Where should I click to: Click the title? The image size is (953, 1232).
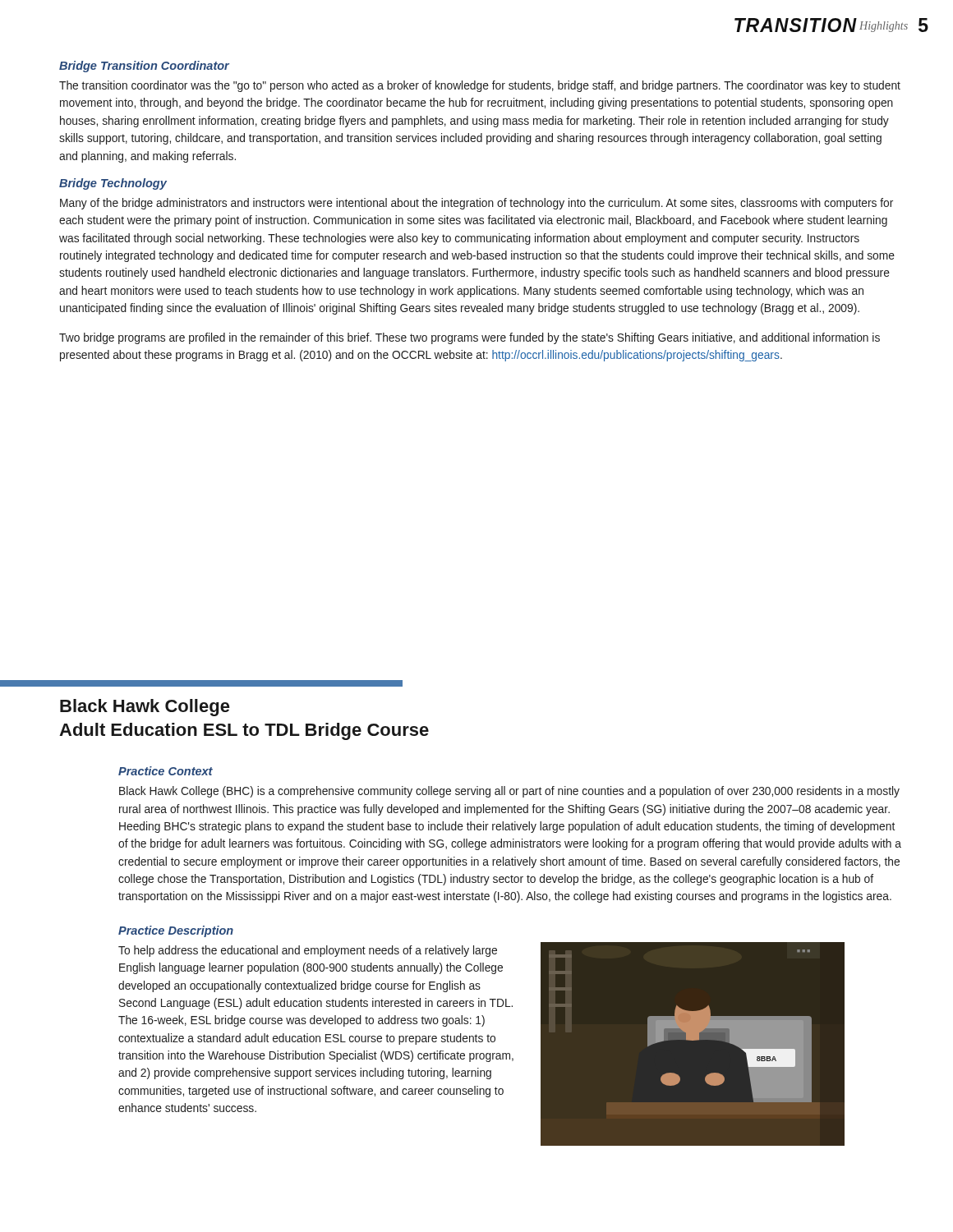pyautogui.click(x=244, y=718)
